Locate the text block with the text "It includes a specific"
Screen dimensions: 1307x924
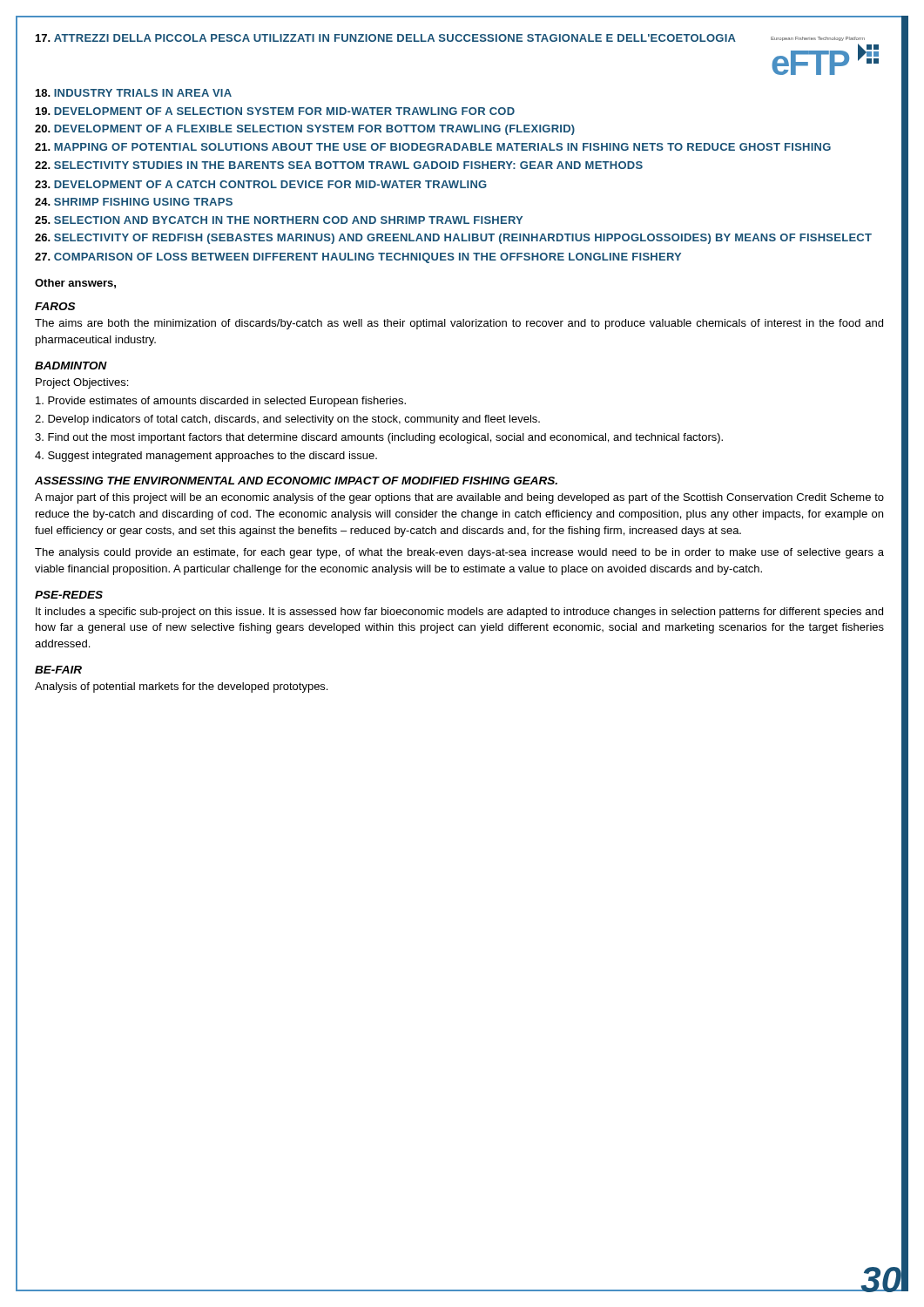tap(459, 627)
